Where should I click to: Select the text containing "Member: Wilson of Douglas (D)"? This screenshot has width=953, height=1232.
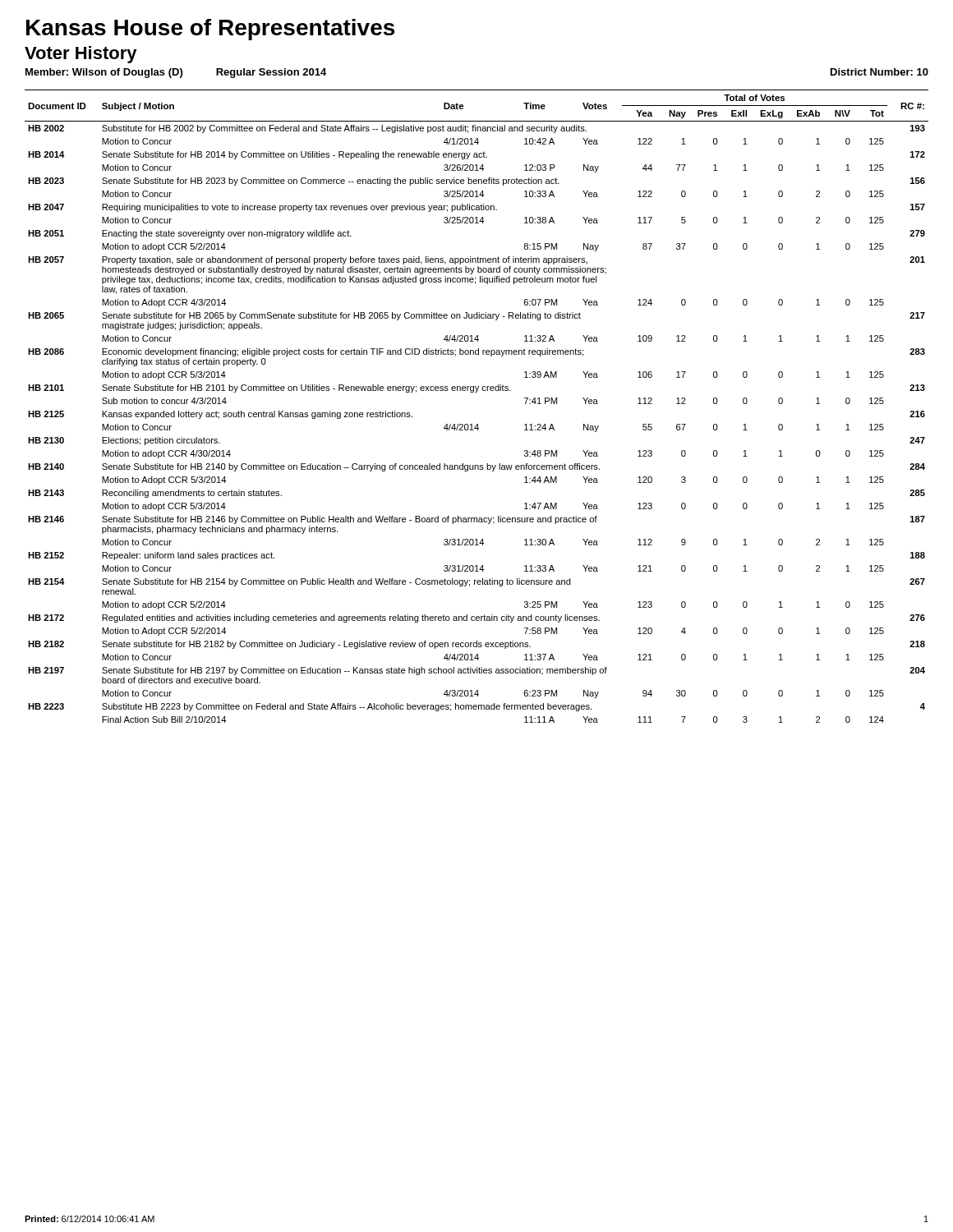click(104, 72)
